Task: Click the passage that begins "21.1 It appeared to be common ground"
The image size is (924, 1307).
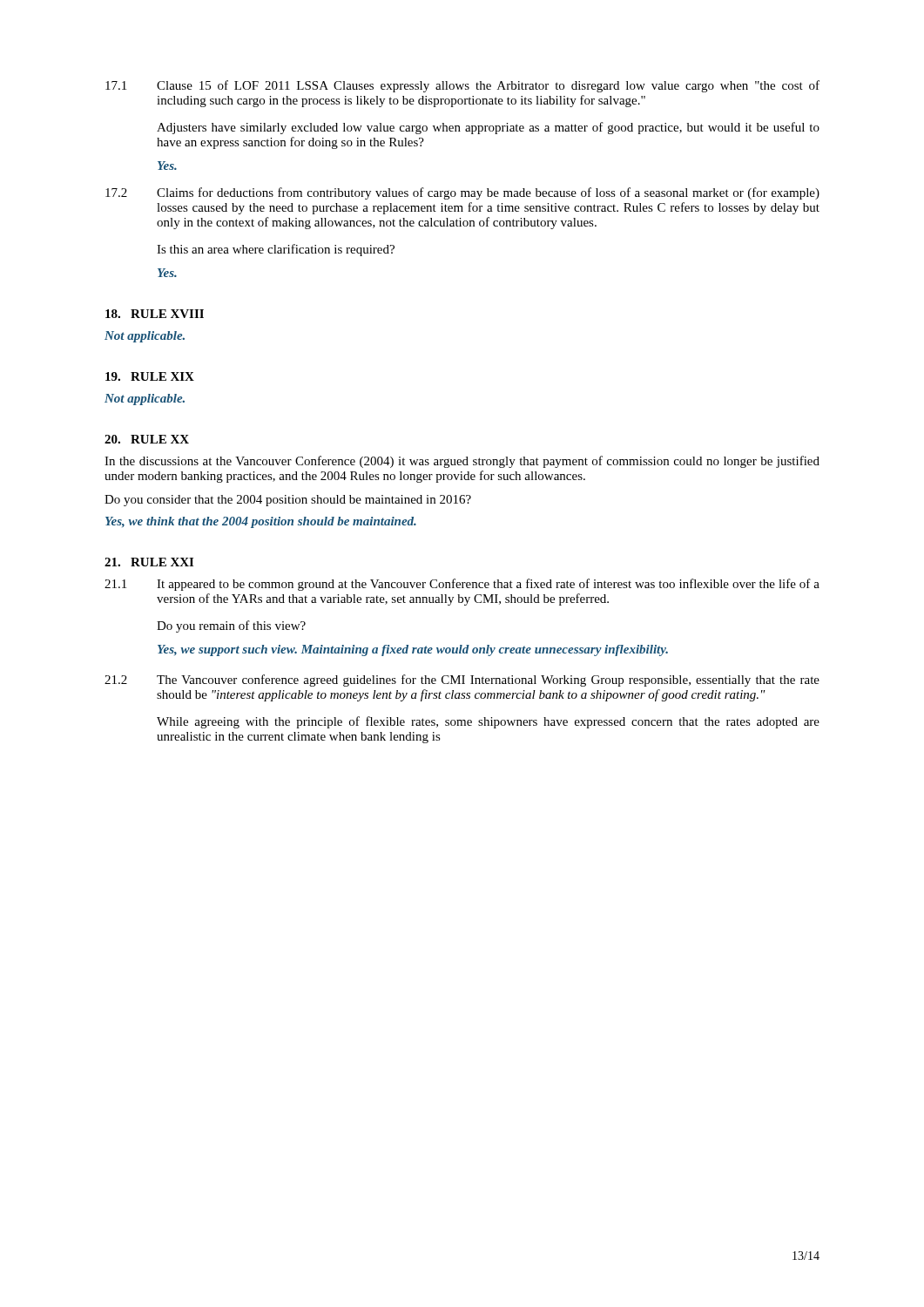Action: (462, 592)
